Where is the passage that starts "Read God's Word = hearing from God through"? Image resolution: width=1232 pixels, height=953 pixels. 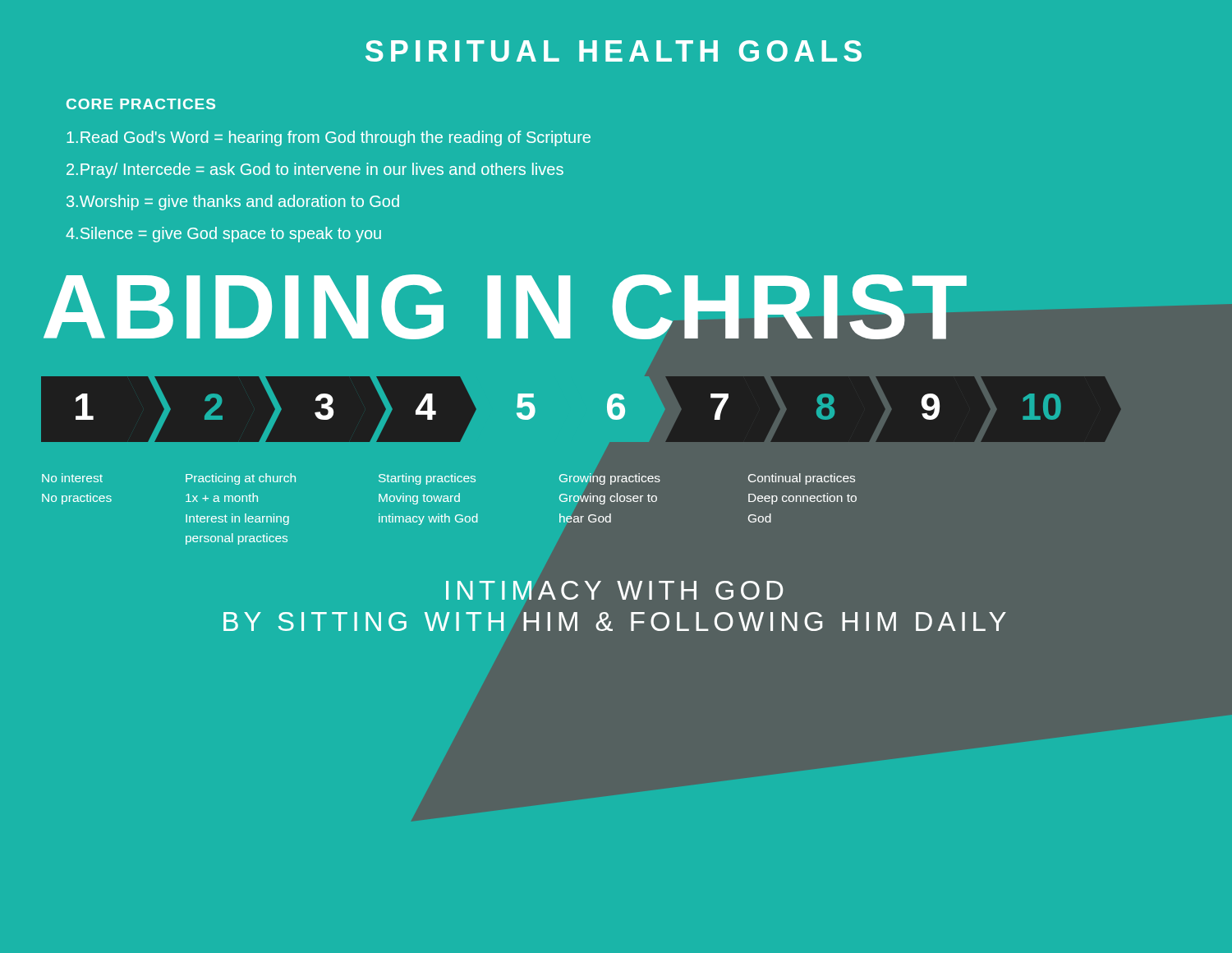(x=328, y=137)
